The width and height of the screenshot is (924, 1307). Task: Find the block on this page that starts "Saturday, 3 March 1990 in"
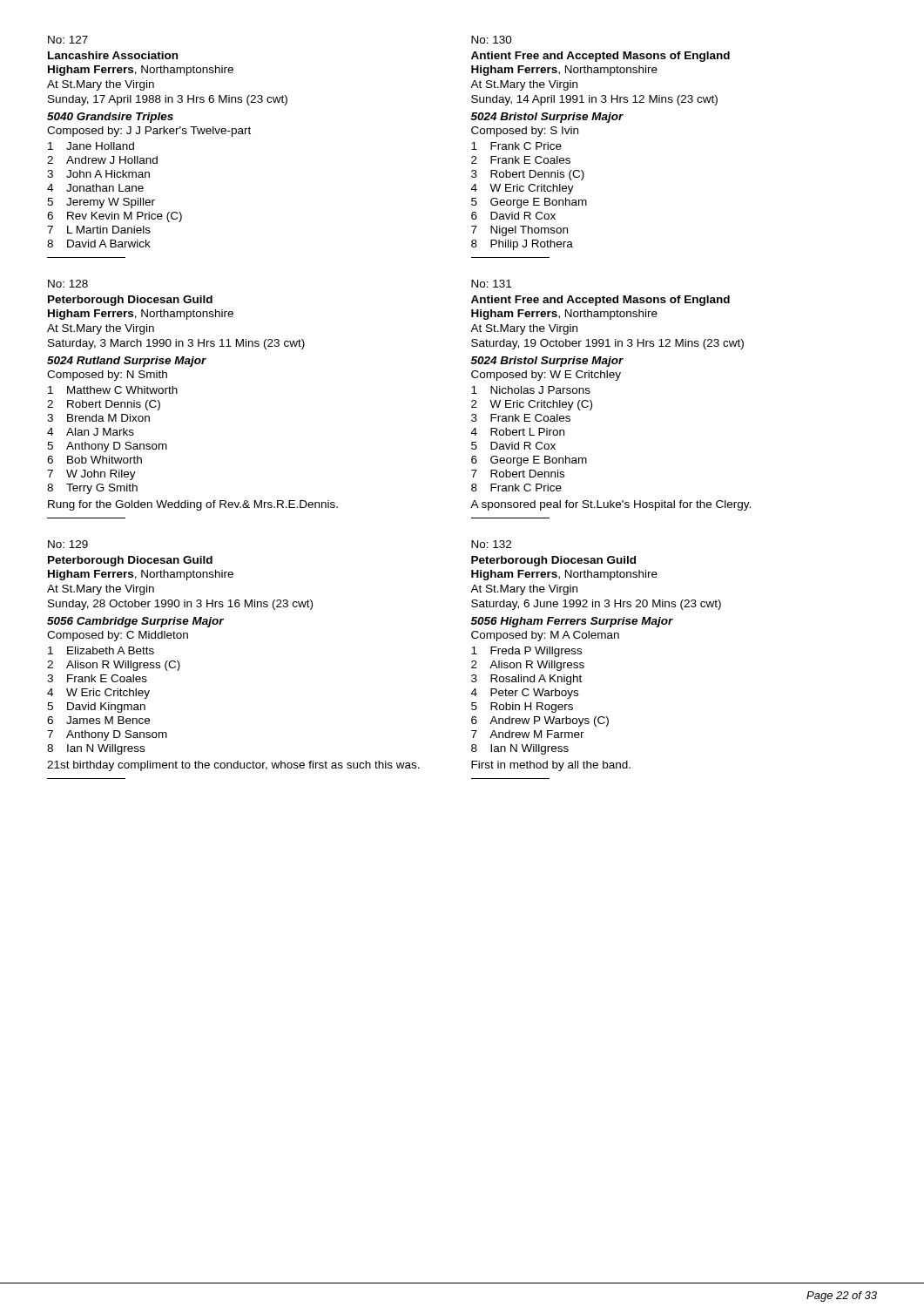176,343
